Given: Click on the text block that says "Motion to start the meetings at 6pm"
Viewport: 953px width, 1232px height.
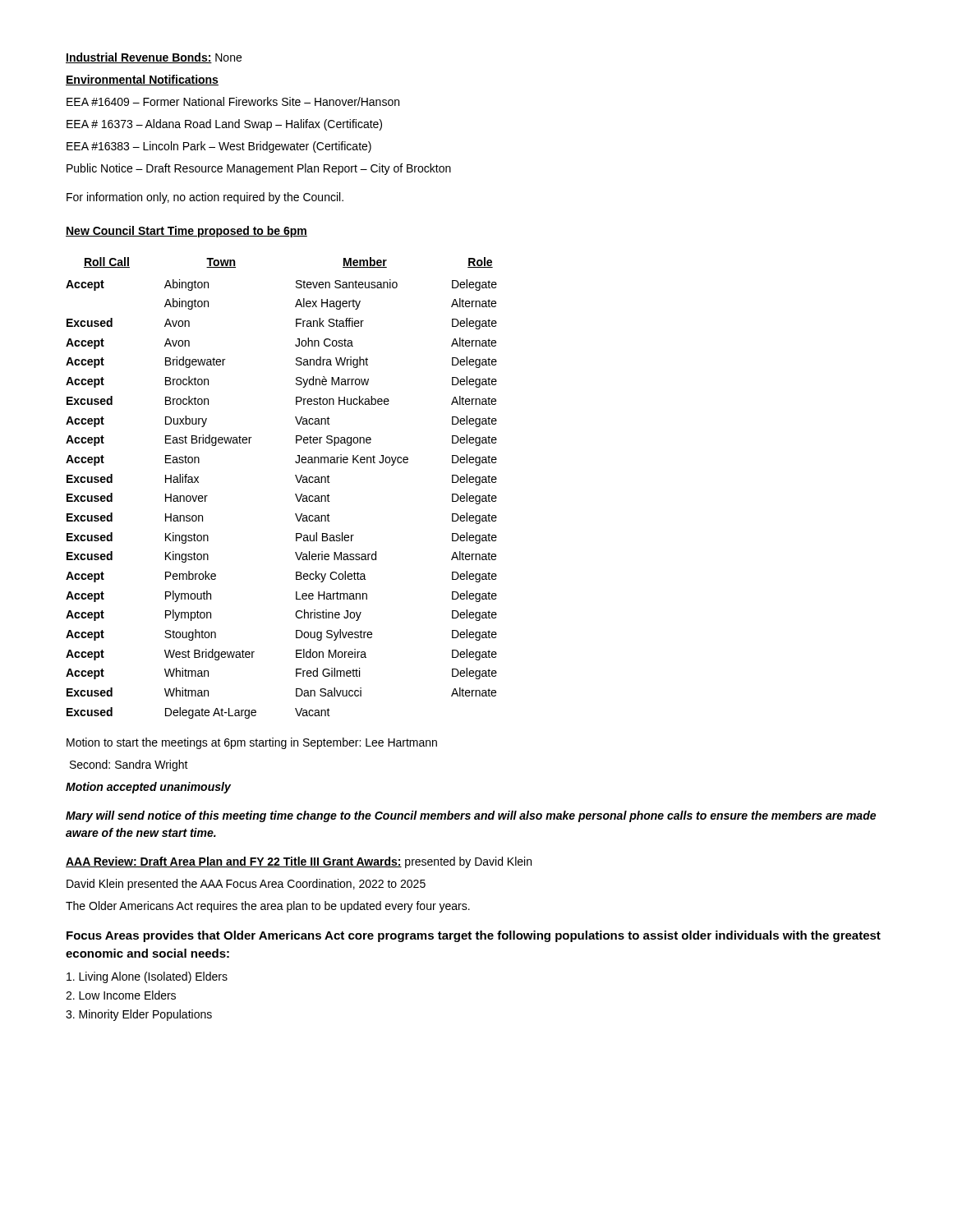Looking at the screenshot, I should pyautogui.click(x=252, y=742).
